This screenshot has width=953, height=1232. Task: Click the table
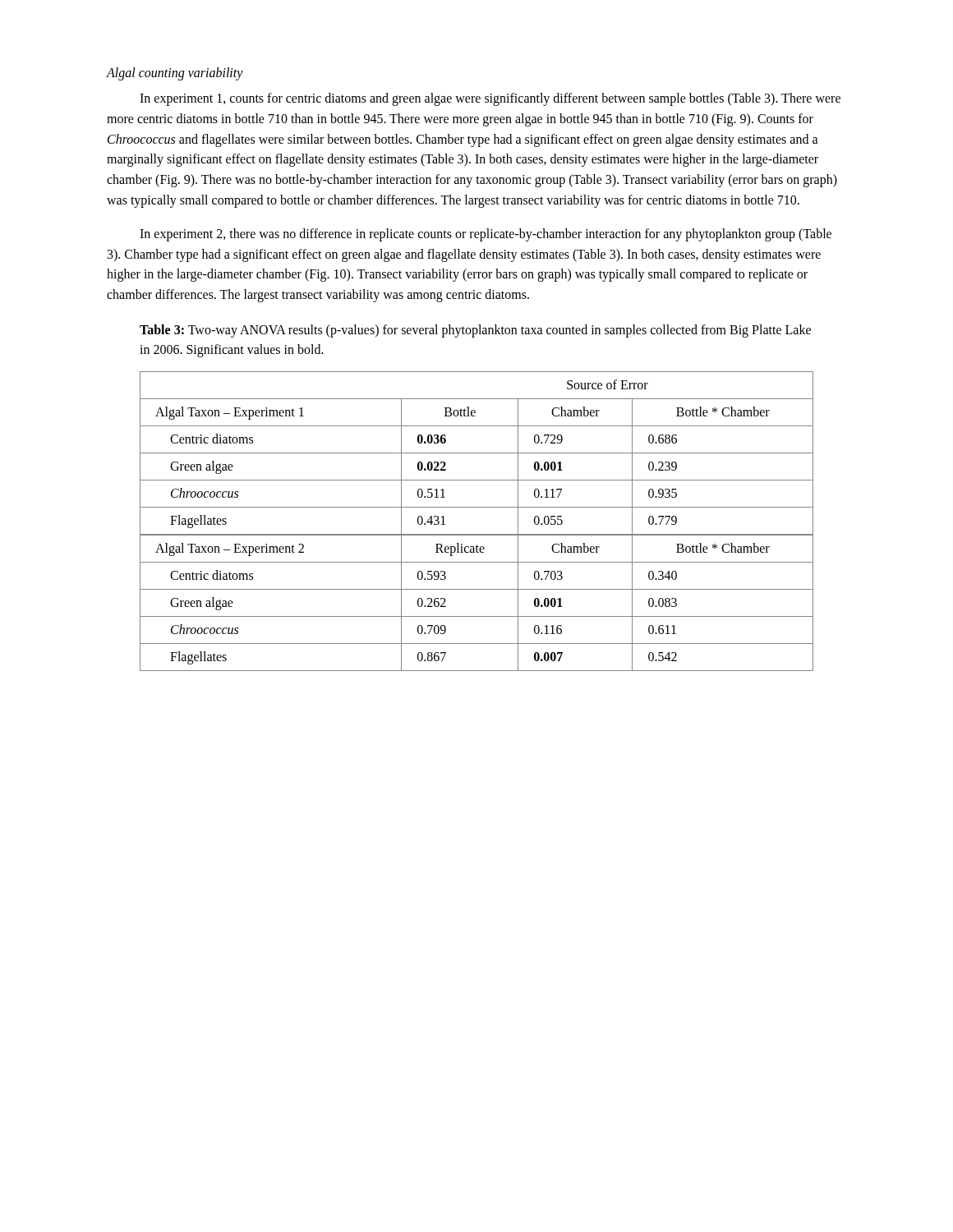(476, 521)
